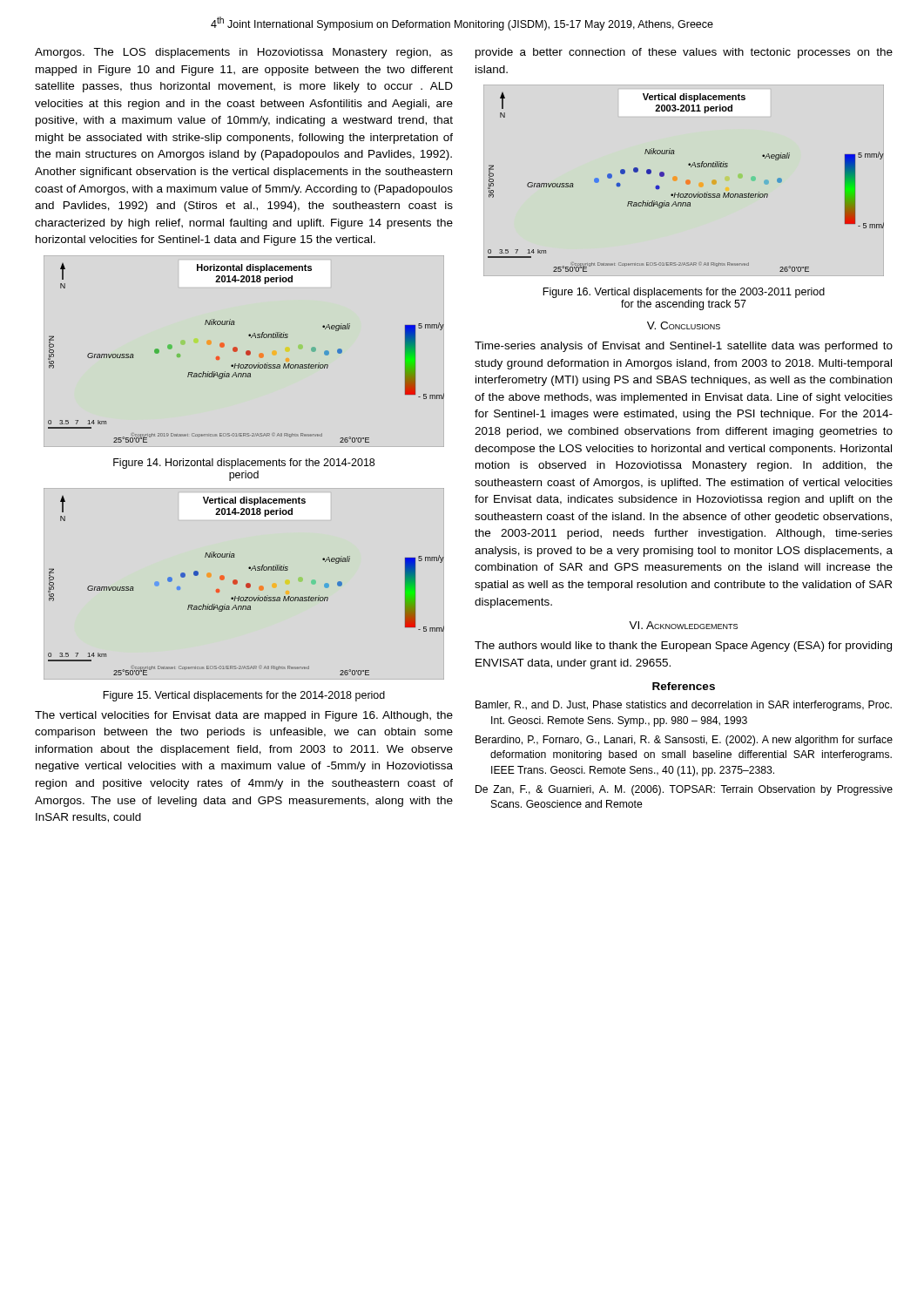Select the element starting "V. Conclusions"

684,326
